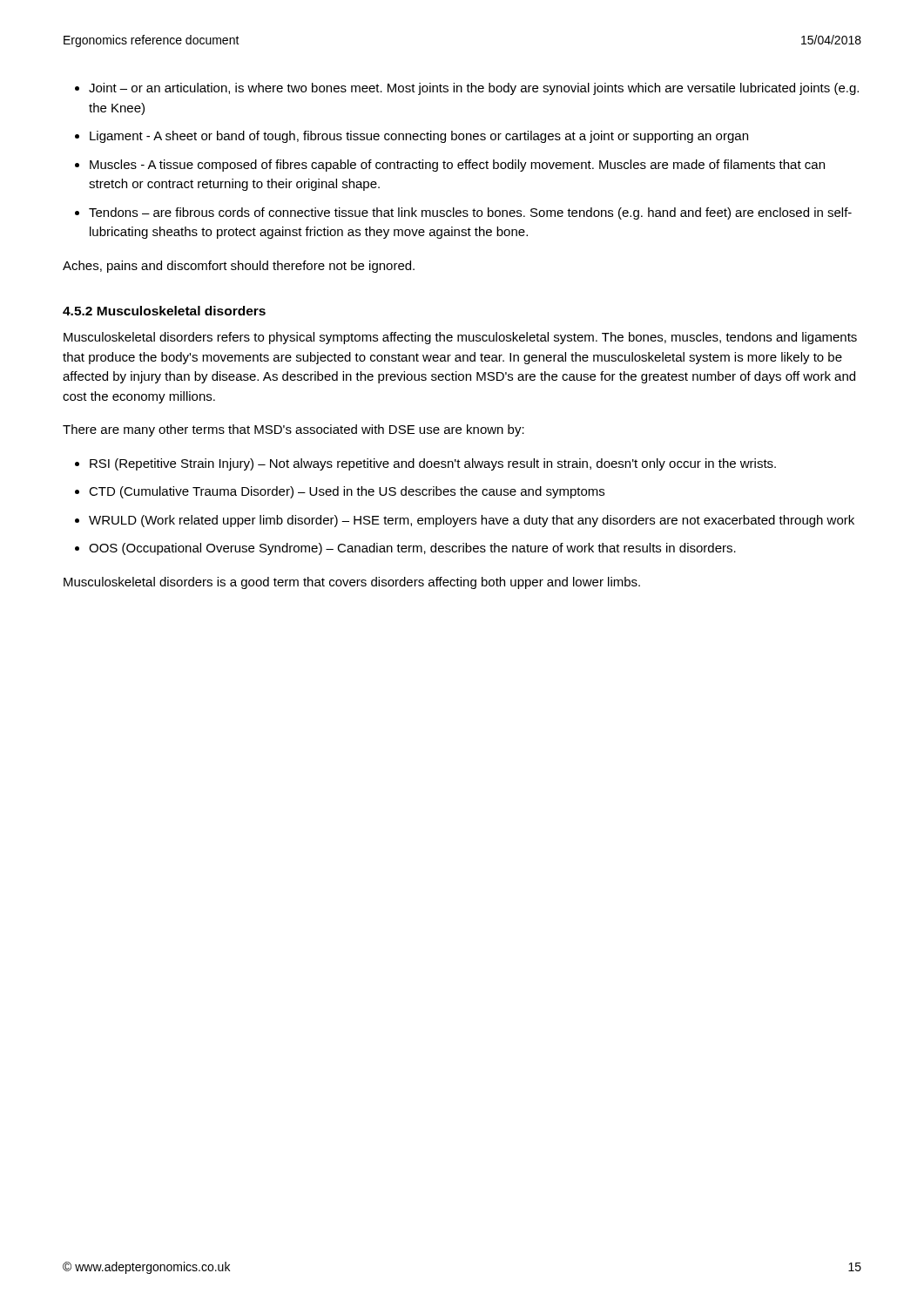This screenshot has height=1307, width=924.
Task: Click on the passage starting "Tendons – are fibrous"
Action: [470, 222]
